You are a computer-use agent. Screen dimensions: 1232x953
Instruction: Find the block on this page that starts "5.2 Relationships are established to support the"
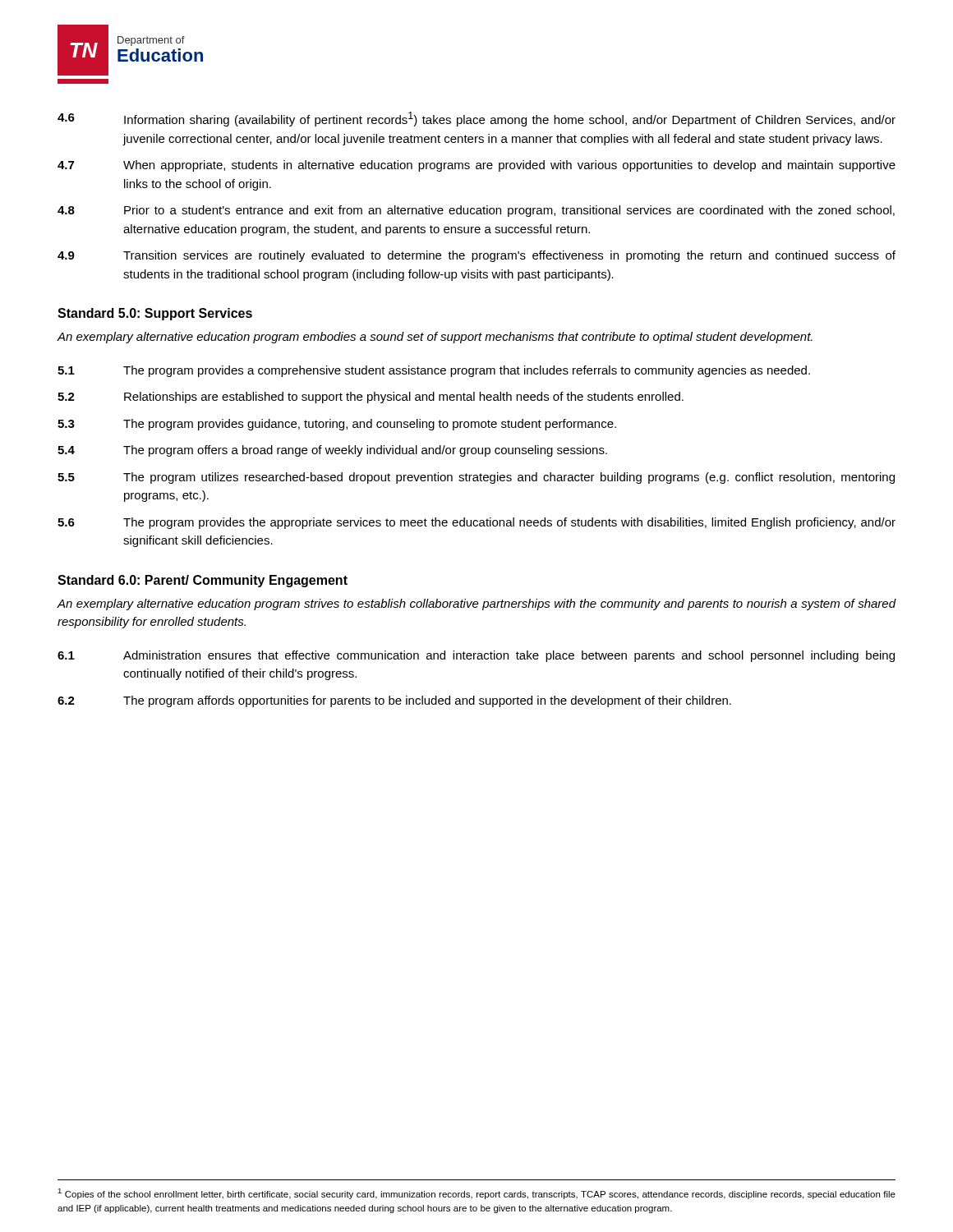click(476, 397)
